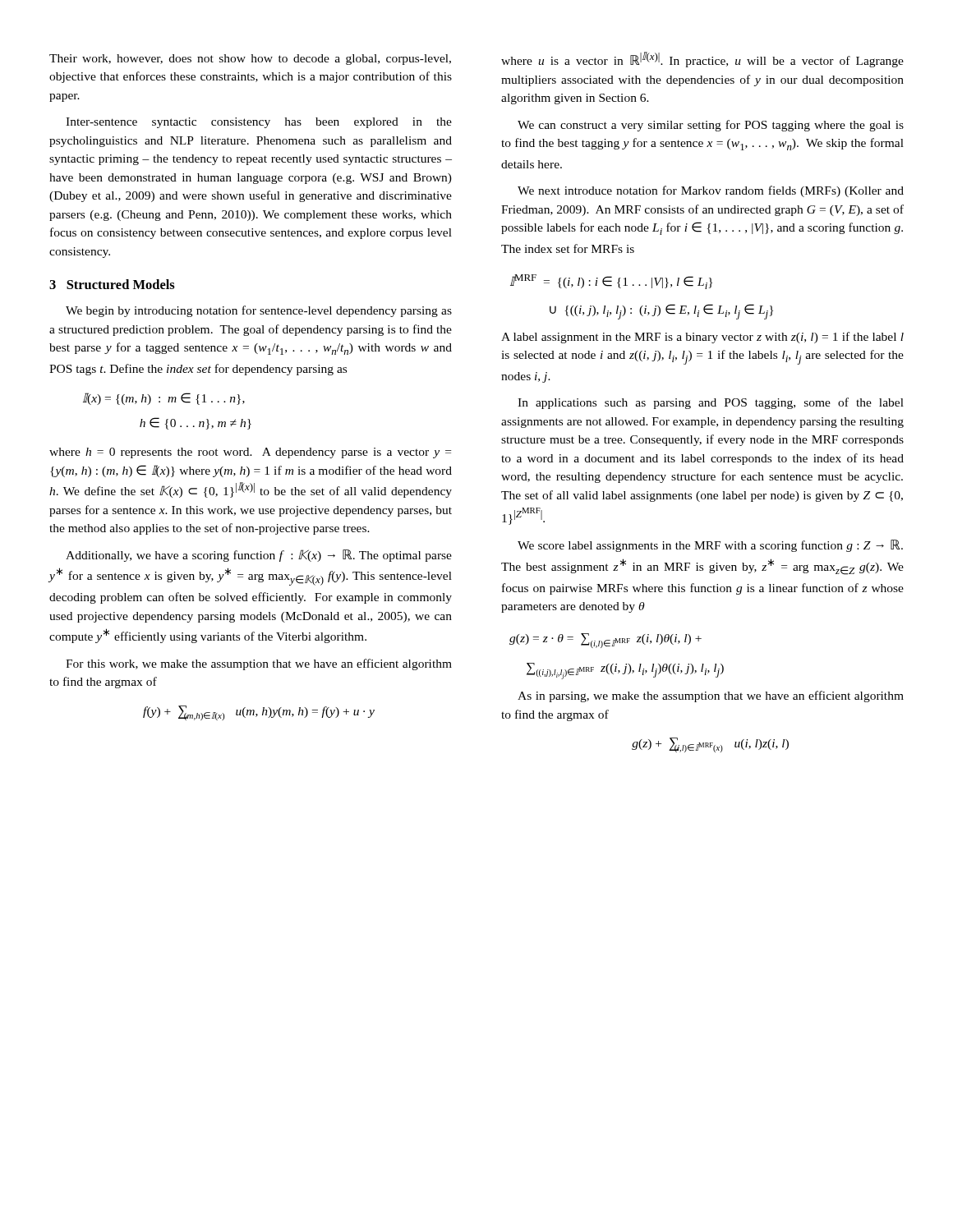Click on the formula that says "𝕀(x) = {(m, h) : m"
This screenshot has height=1232, width=953.
pyautogui.click(x=167, y=410)
